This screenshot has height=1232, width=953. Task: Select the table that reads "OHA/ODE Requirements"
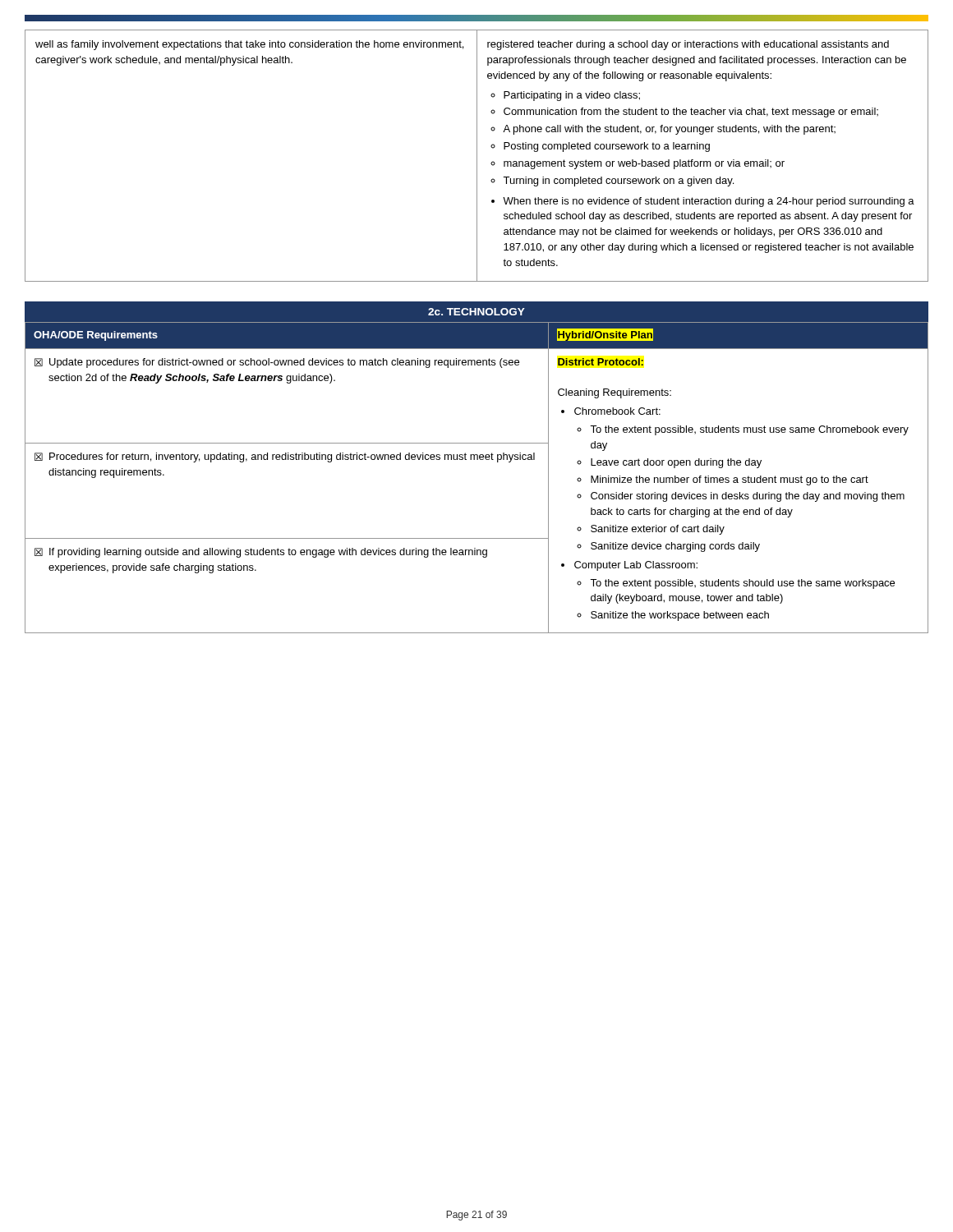[x=476, y=478]
